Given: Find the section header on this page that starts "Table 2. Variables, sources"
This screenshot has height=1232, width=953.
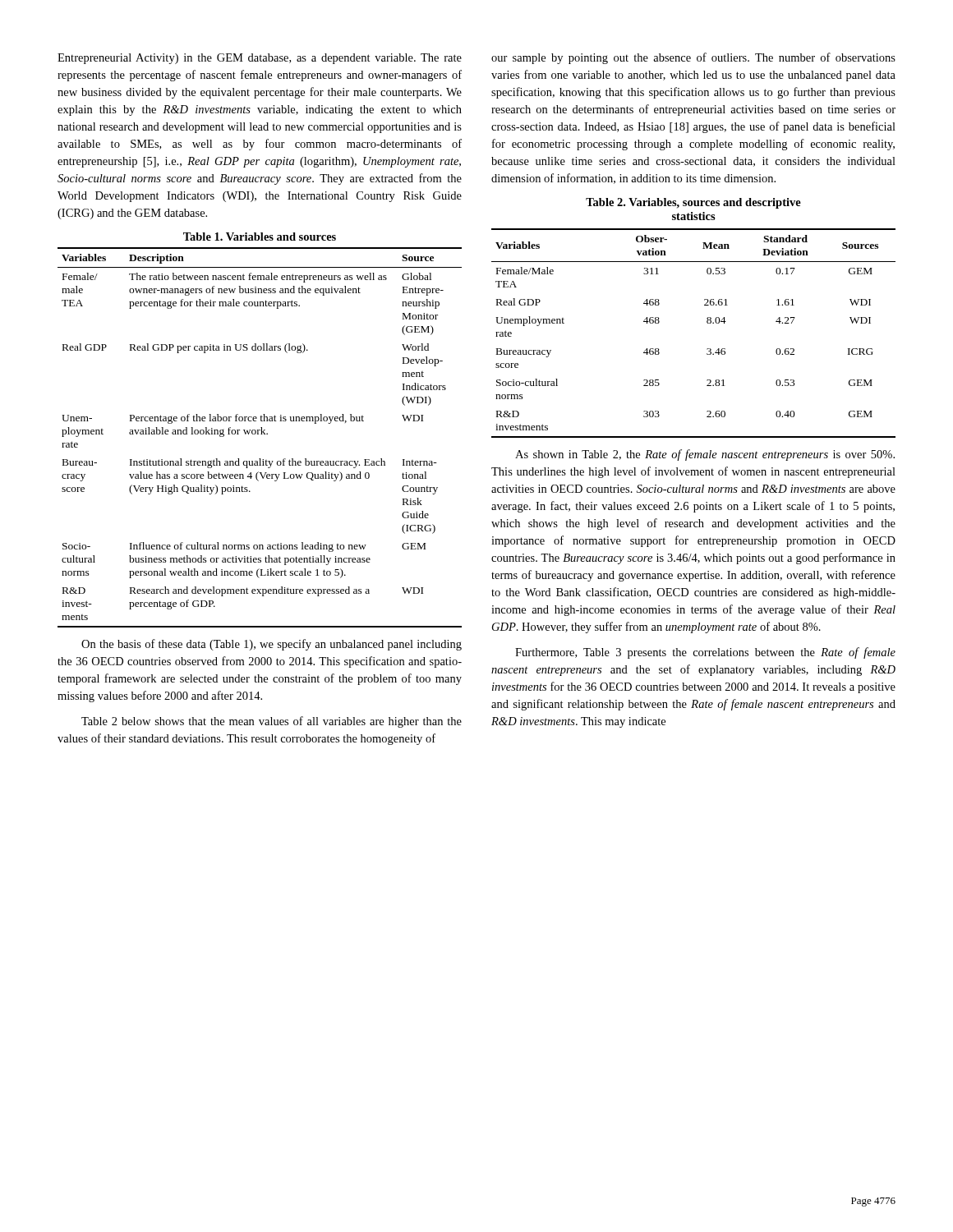Looking at the screenshot, I should [x=693, y=209].
